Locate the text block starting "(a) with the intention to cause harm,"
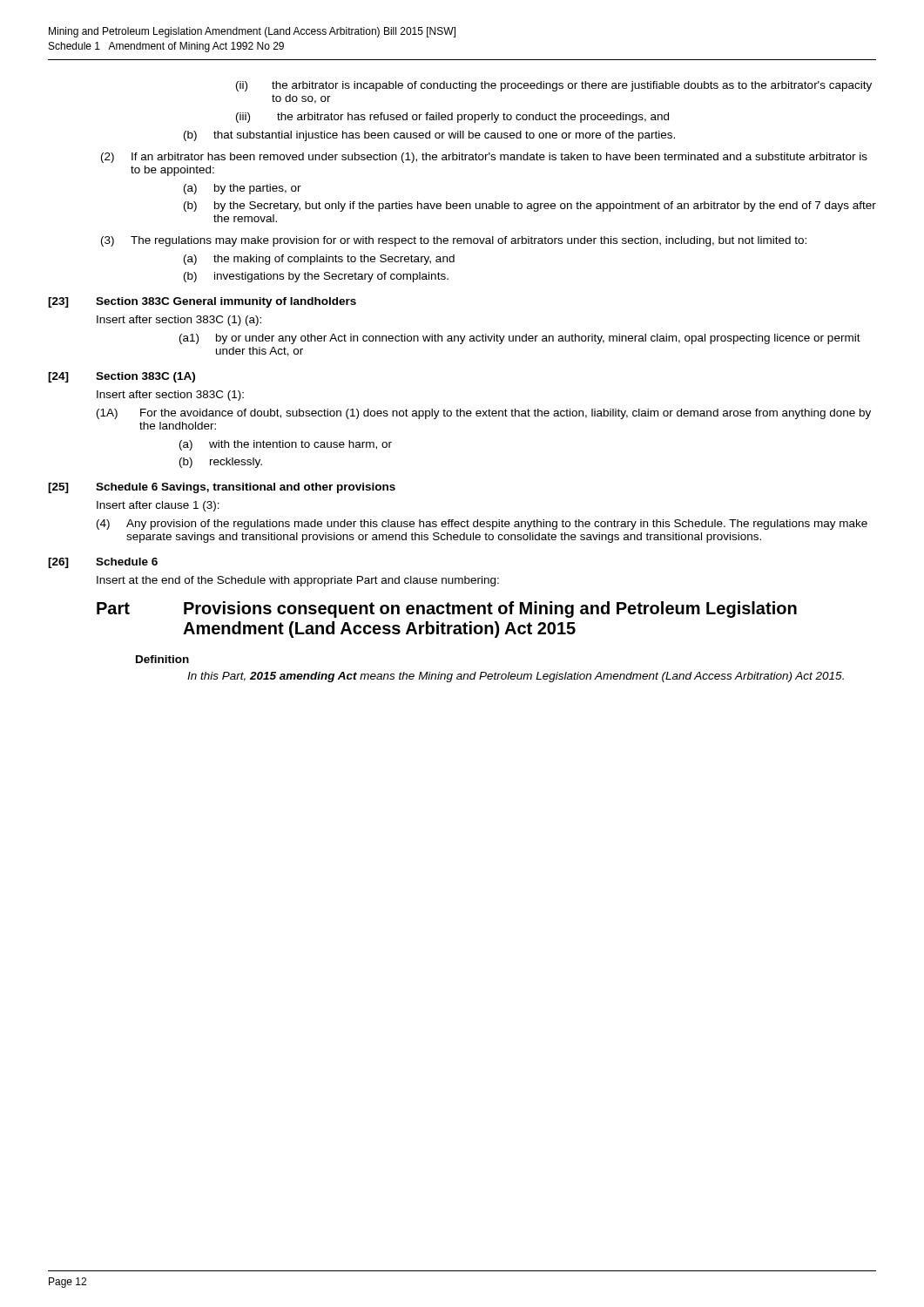Image resolution: width=924 pixels, height=1307 pixels. coord(286,445)
